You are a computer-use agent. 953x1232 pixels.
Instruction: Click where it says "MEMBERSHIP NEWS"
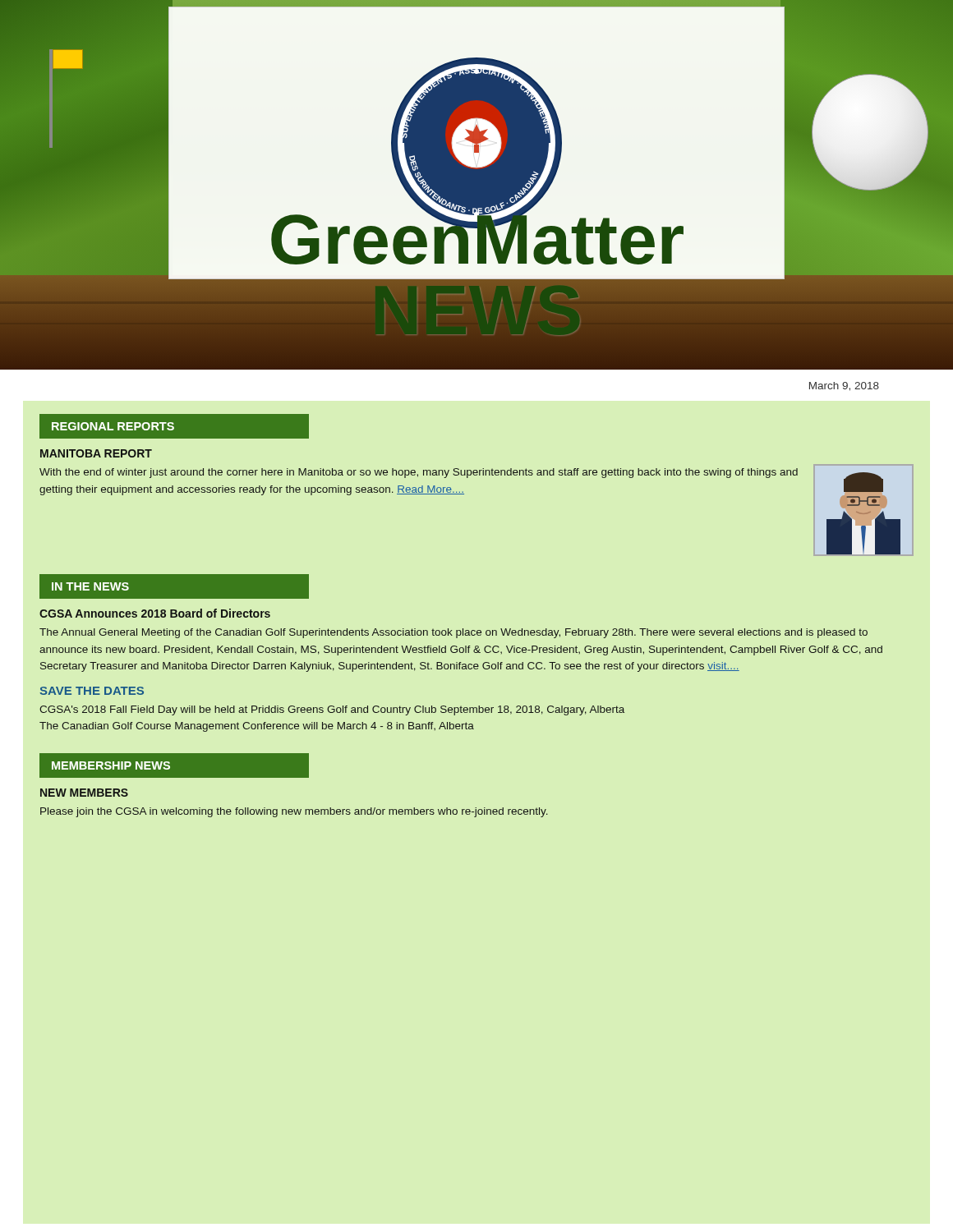(111, 766)
